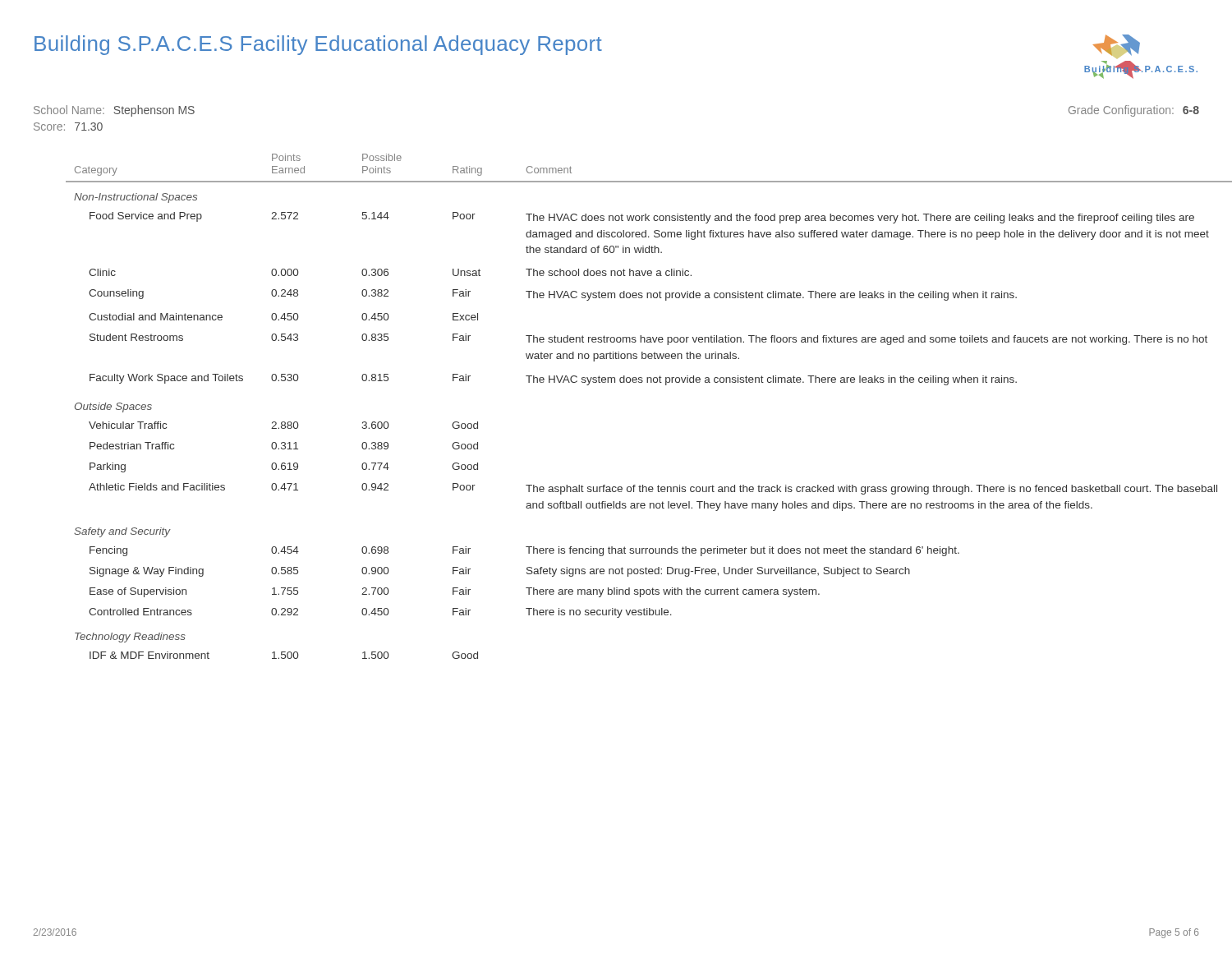Where does it say "Building S.P.A.C.E.S Facility Educational Adequacy Report"?
This screenshot has width=1232, height=953.
pyautogui.click(x=317, y=44)
